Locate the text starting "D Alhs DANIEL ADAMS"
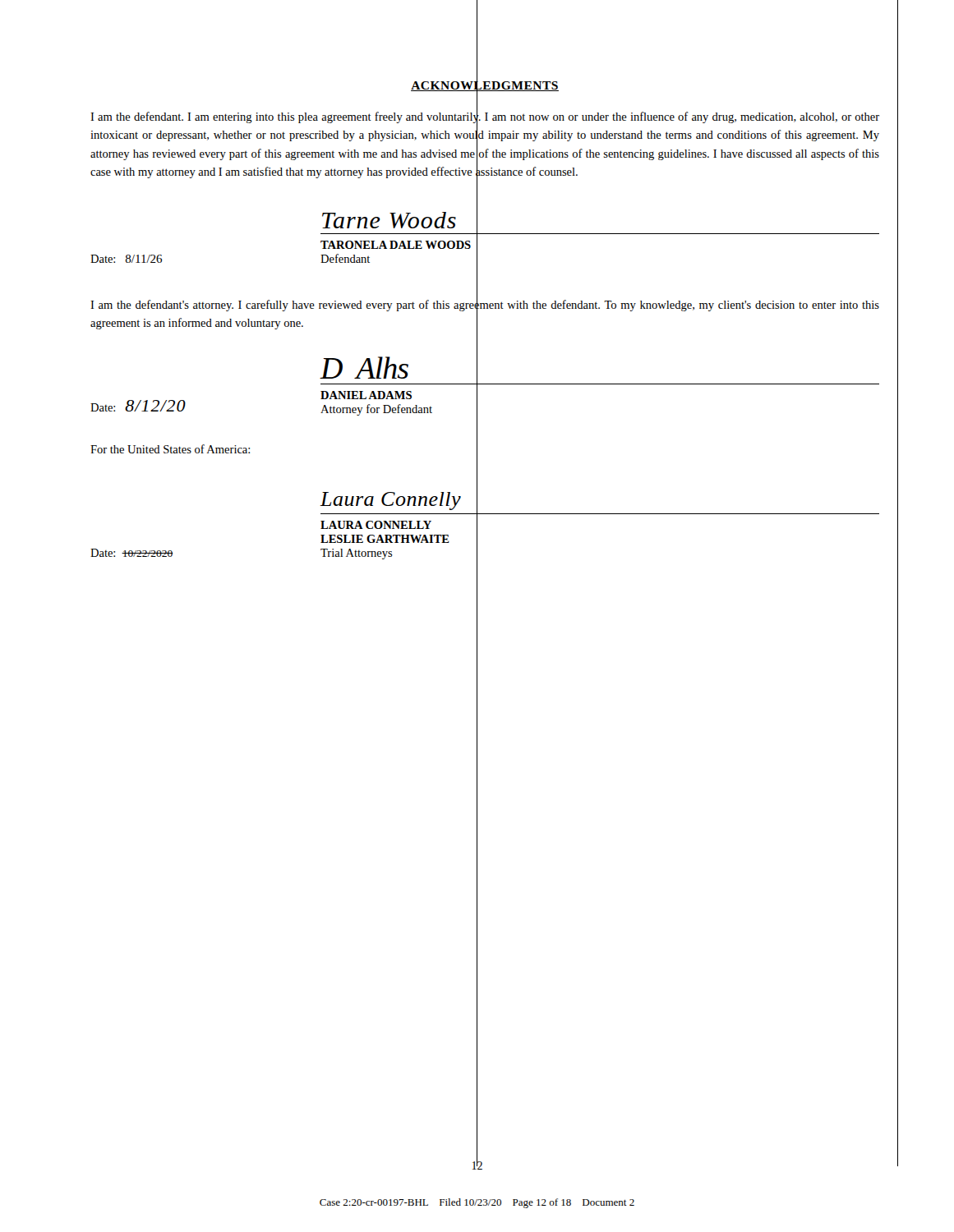The width and height of the screenshot is (954, 1232). [x=600, y=384]
